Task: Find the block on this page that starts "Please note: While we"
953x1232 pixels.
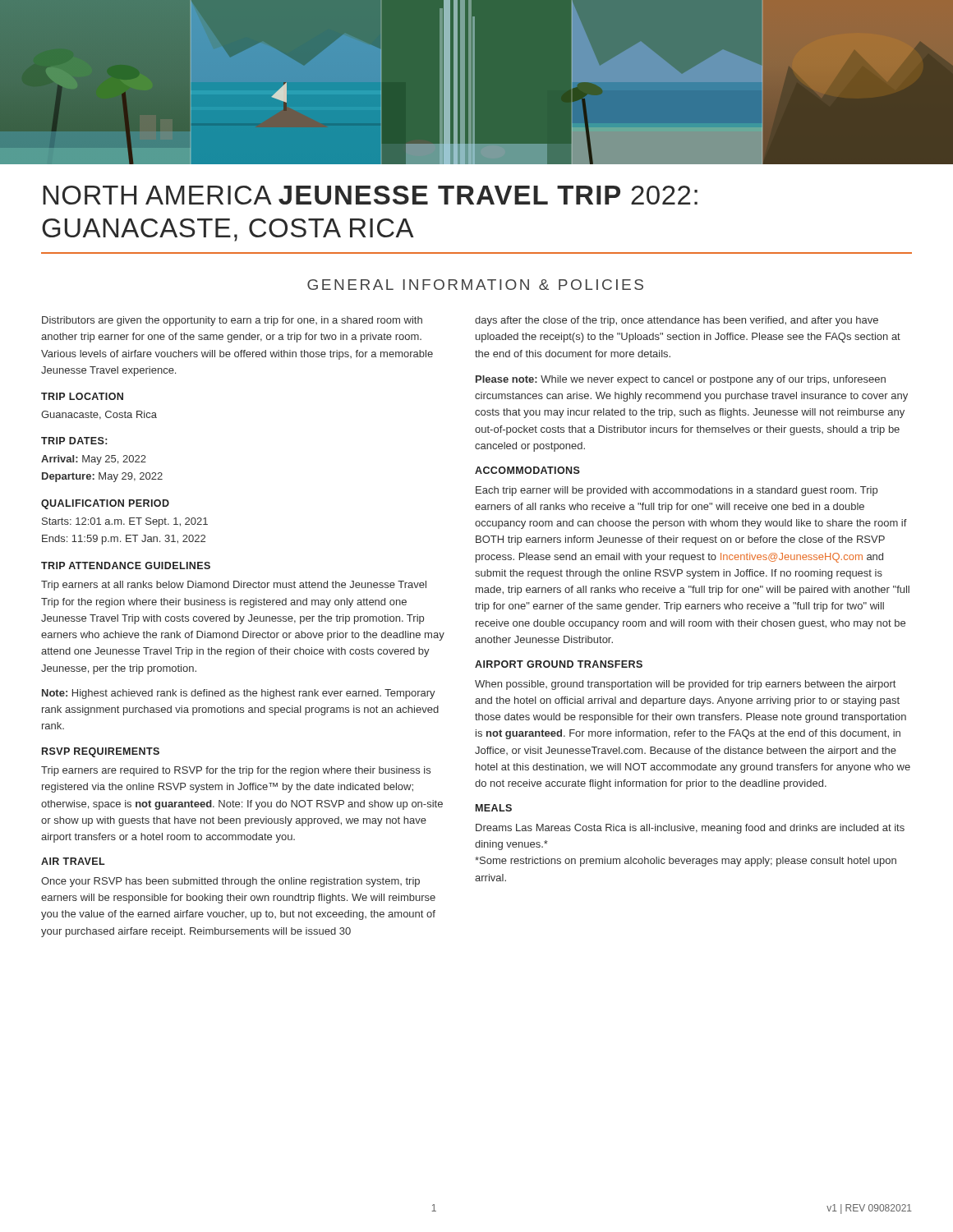Action: coord(693,413)
